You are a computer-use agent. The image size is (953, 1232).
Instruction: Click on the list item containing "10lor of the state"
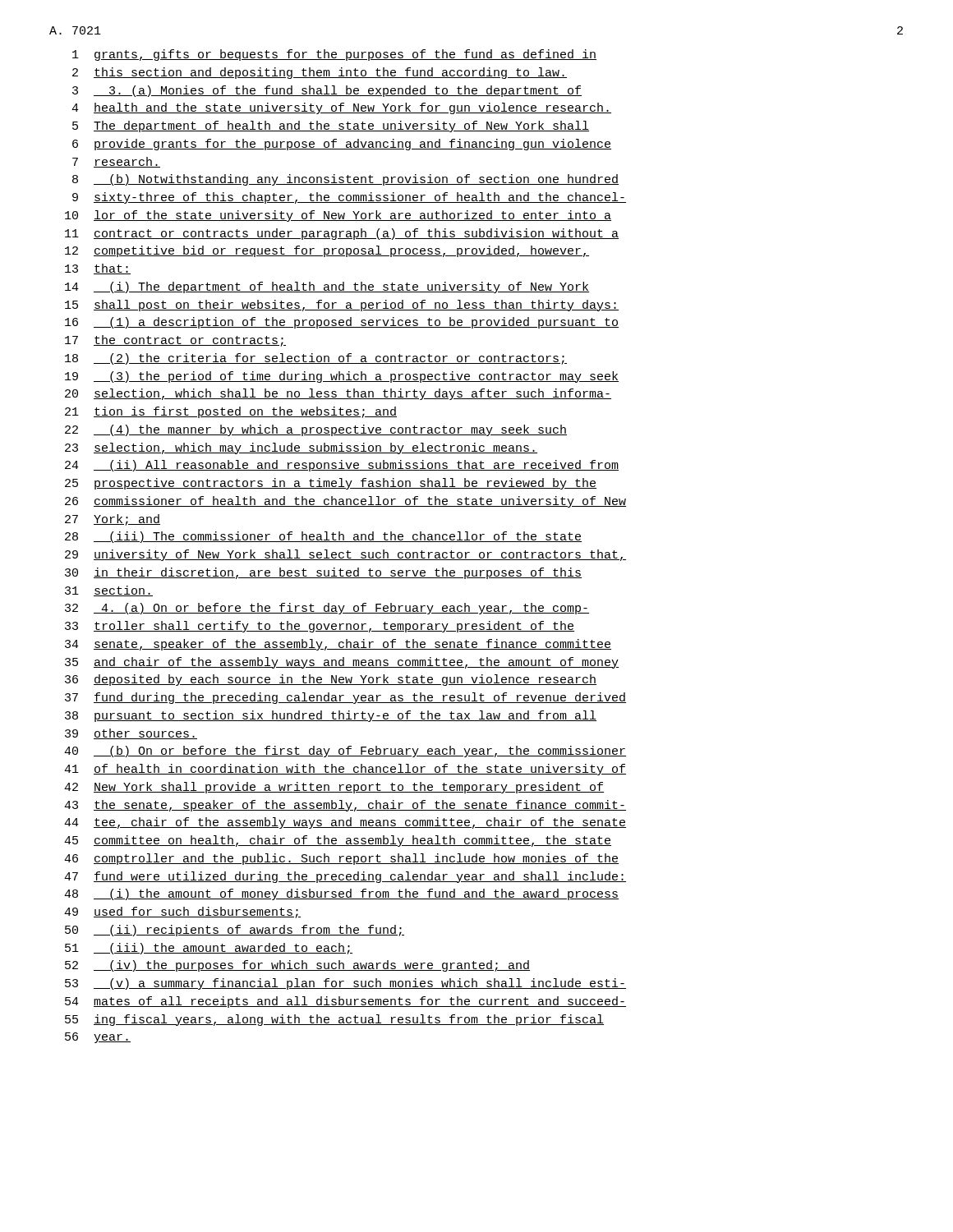pos(330,217)
